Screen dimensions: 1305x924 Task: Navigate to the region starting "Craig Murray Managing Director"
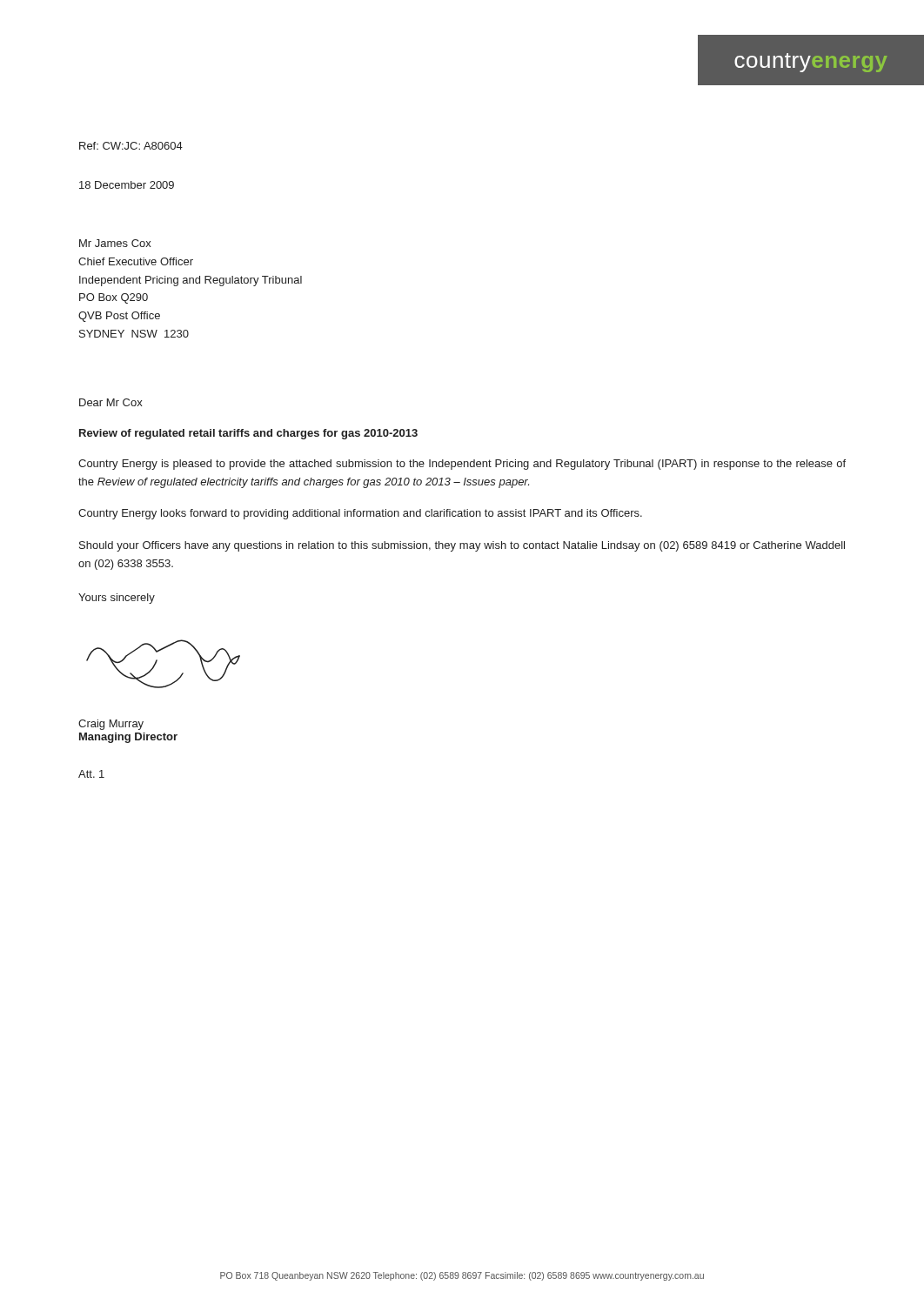(111, 725)
